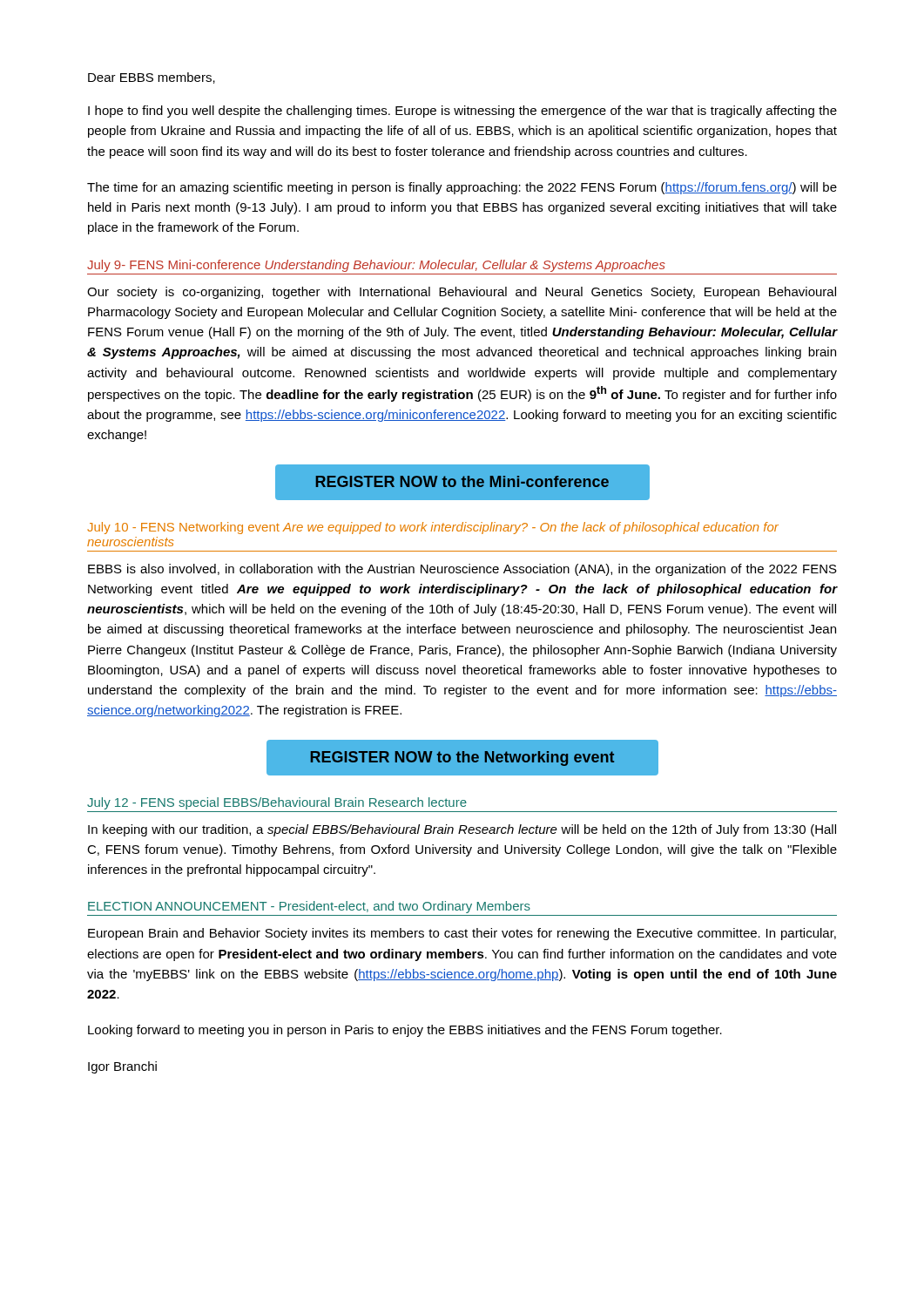Point to the passage starting "Our society is"
This screenshot has height=1307, width=924.
coord(462,363)
